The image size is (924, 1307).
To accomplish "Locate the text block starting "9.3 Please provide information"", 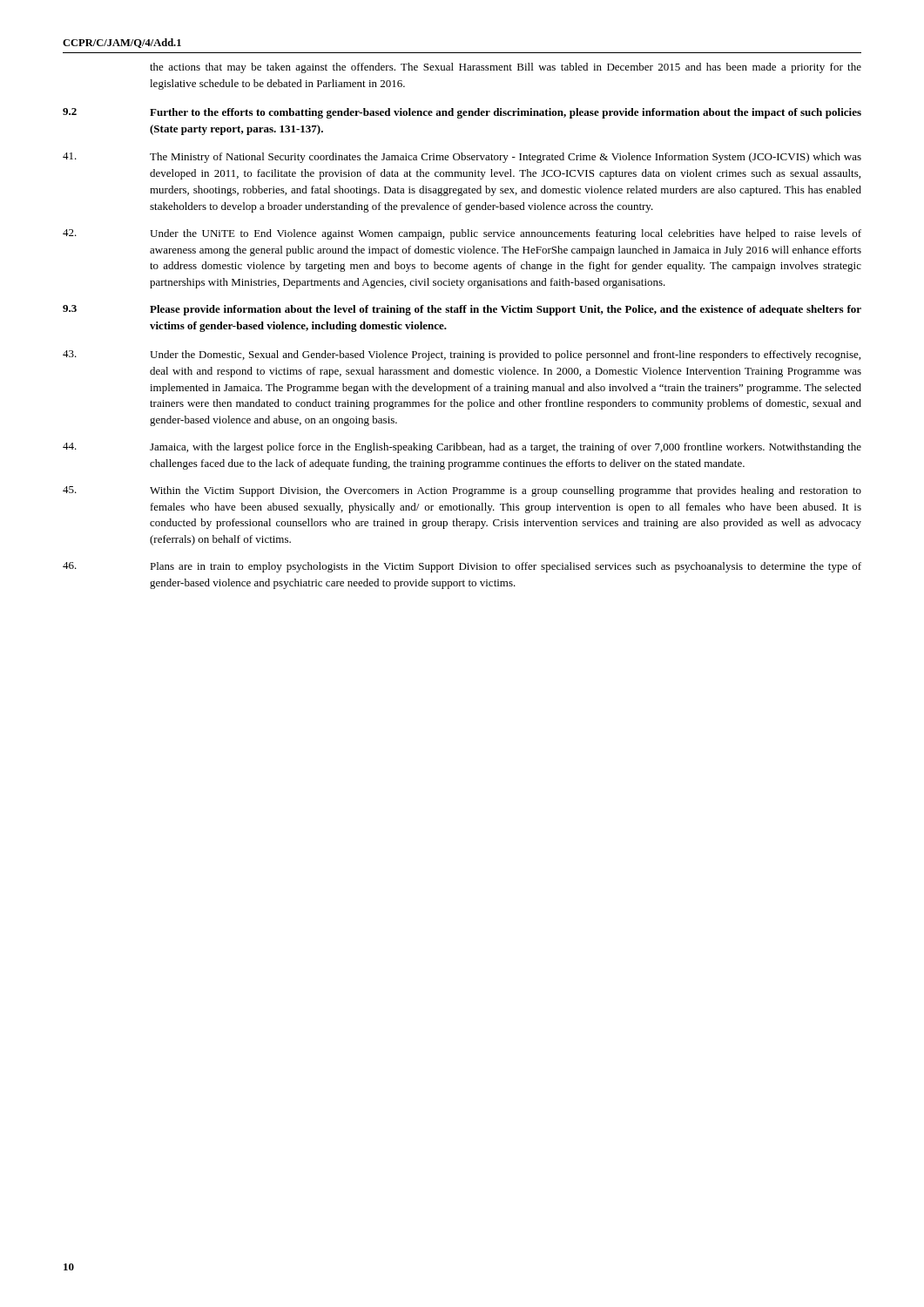I will click(x=462, y=318).
